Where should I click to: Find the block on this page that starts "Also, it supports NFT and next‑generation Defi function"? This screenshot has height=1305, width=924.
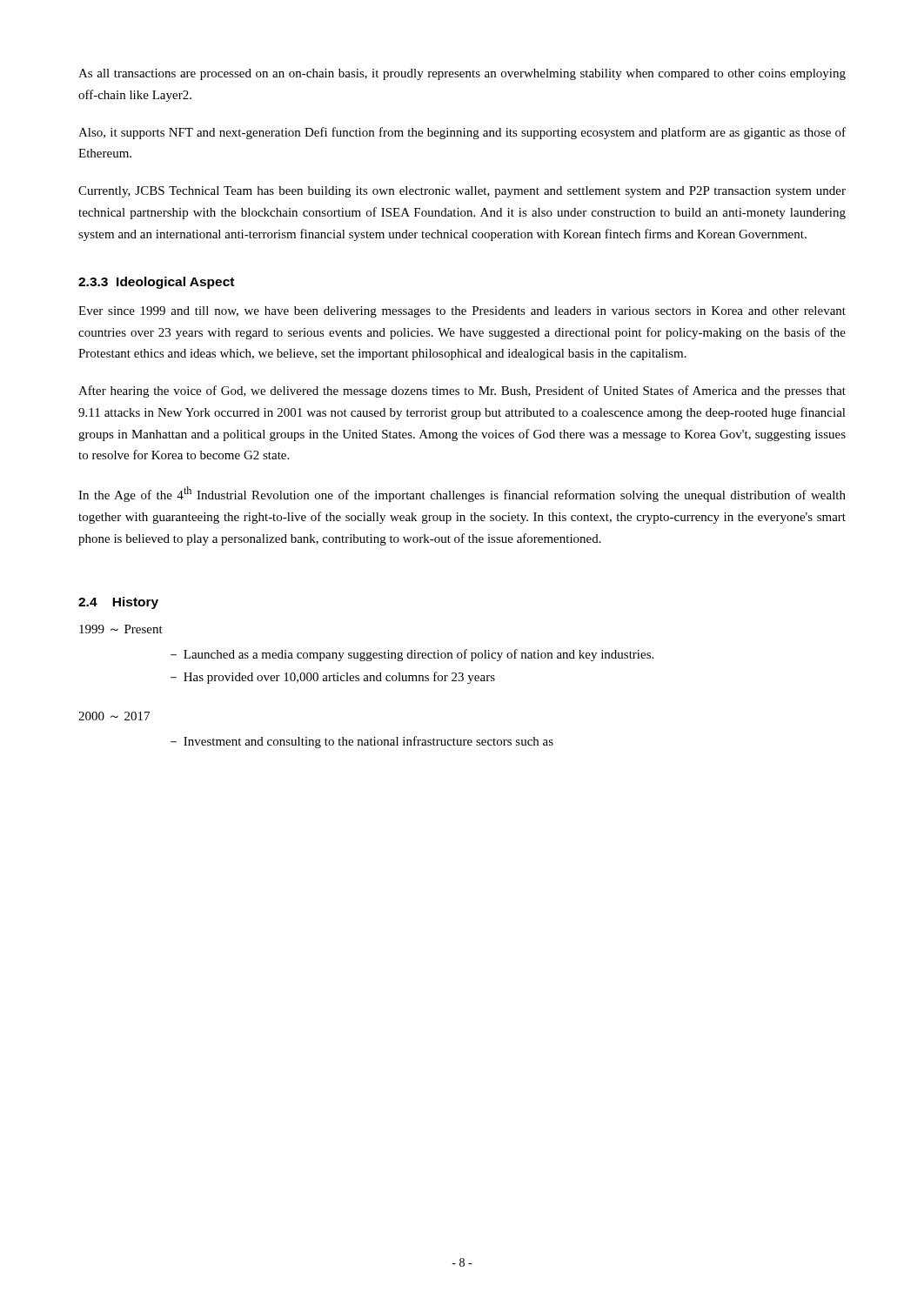point(462,143)
